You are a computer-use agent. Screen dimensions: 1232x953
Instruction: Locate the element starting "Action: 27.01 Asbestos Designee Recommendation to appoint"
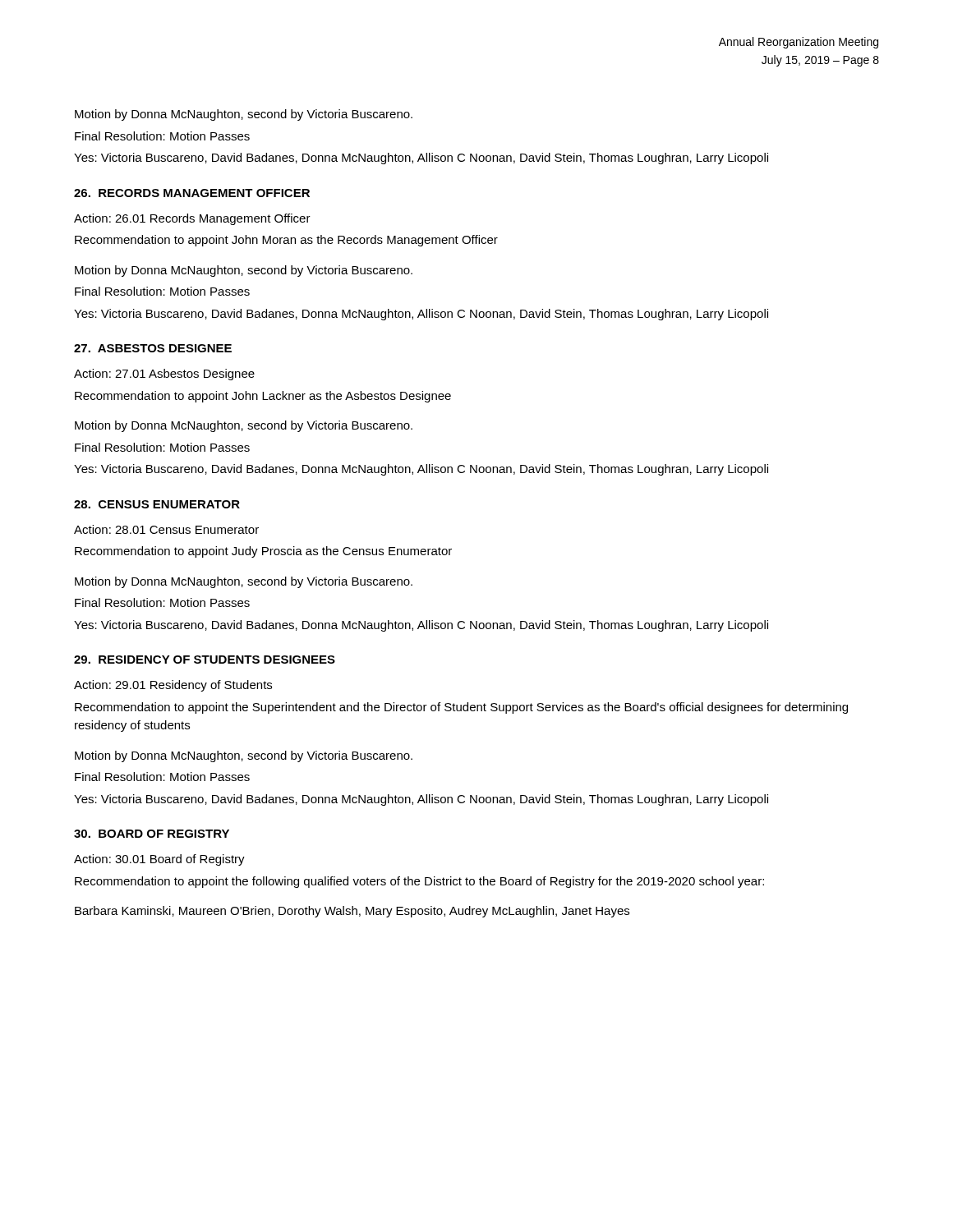[x=164, y=375]
